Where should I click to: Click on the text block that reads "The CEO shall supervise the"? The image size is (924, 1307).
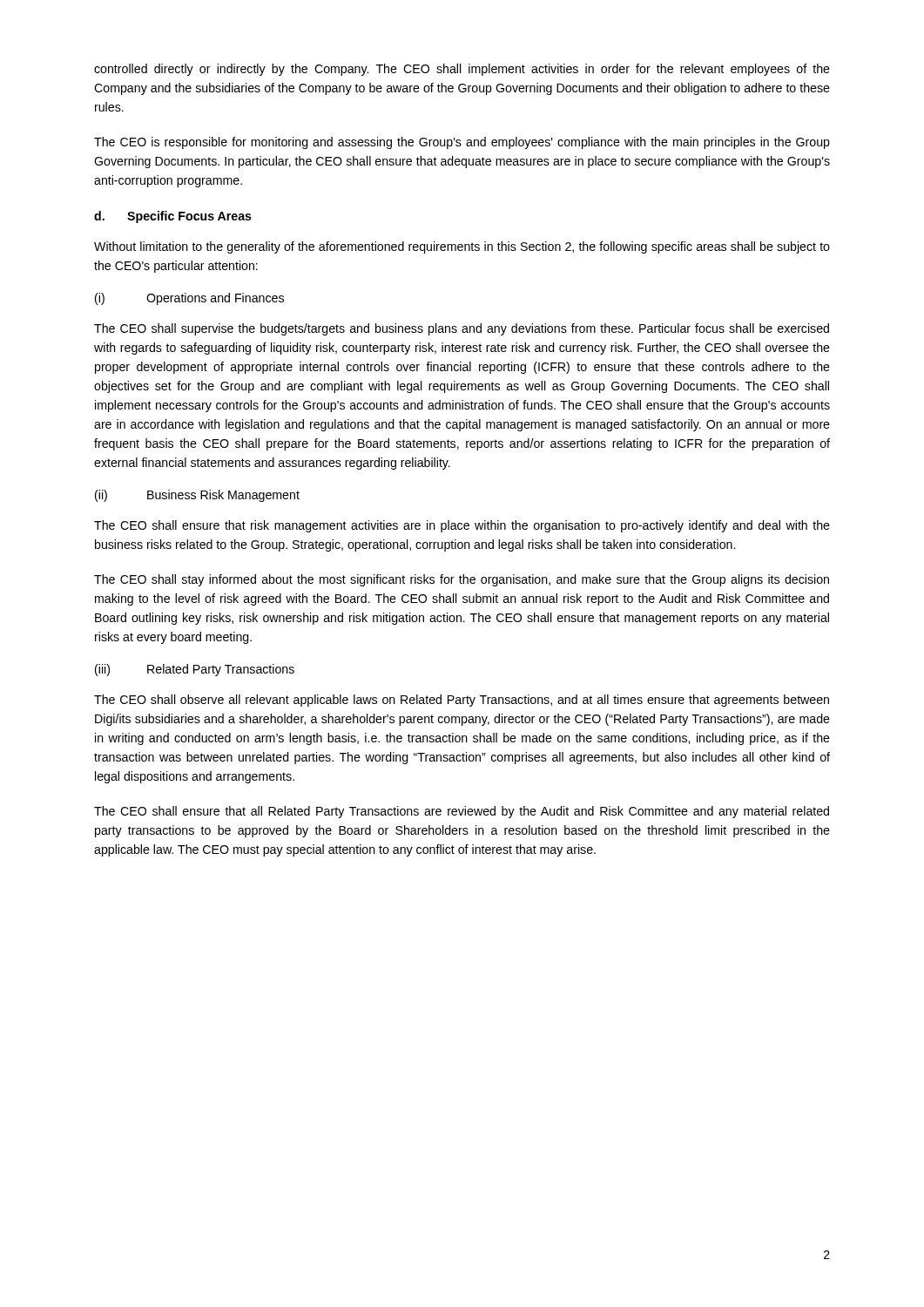(462, 396)
